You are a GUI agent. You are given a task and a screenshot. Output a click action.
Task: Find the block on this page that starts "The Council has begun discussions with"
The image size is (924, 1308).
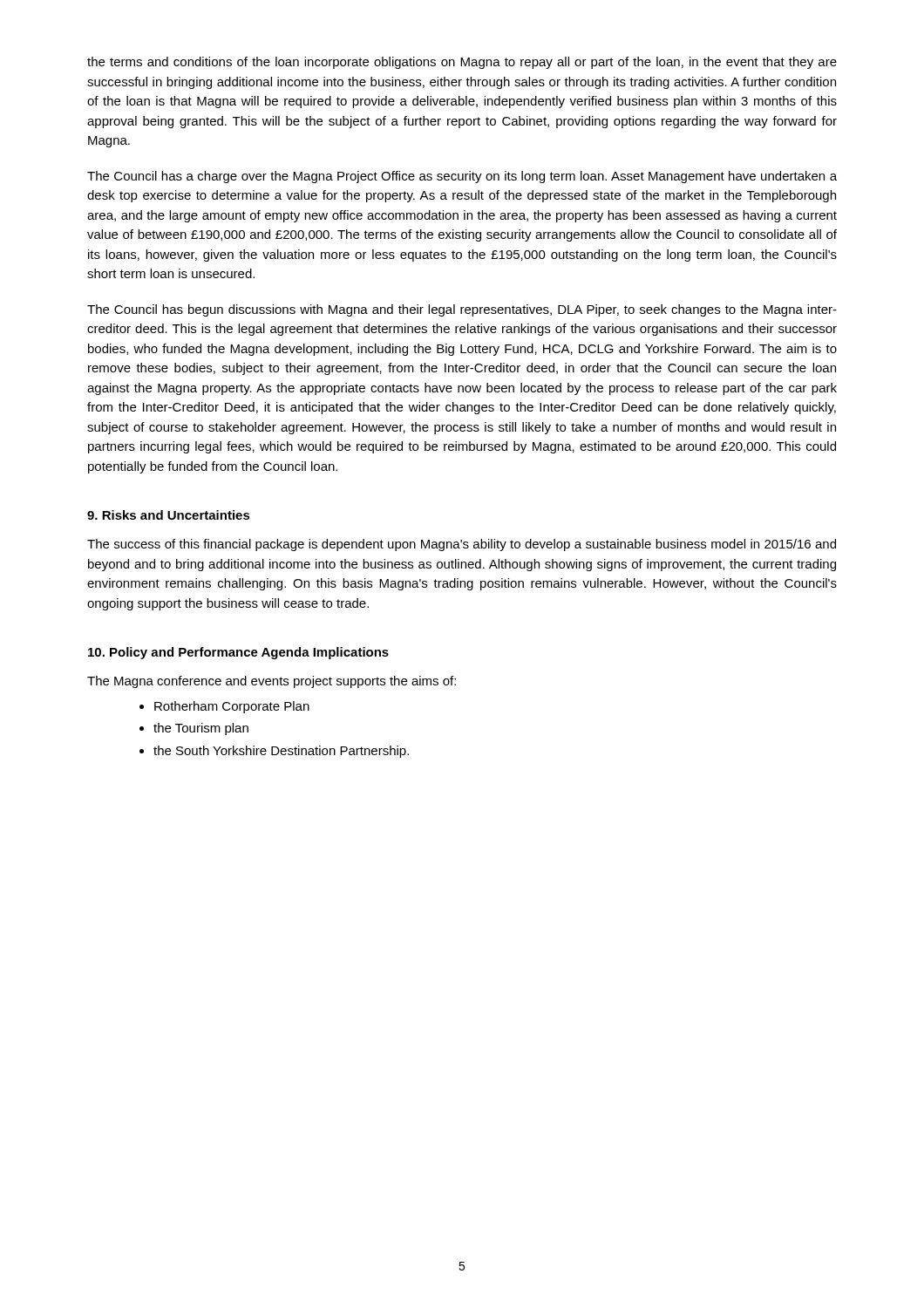point(462,387)
